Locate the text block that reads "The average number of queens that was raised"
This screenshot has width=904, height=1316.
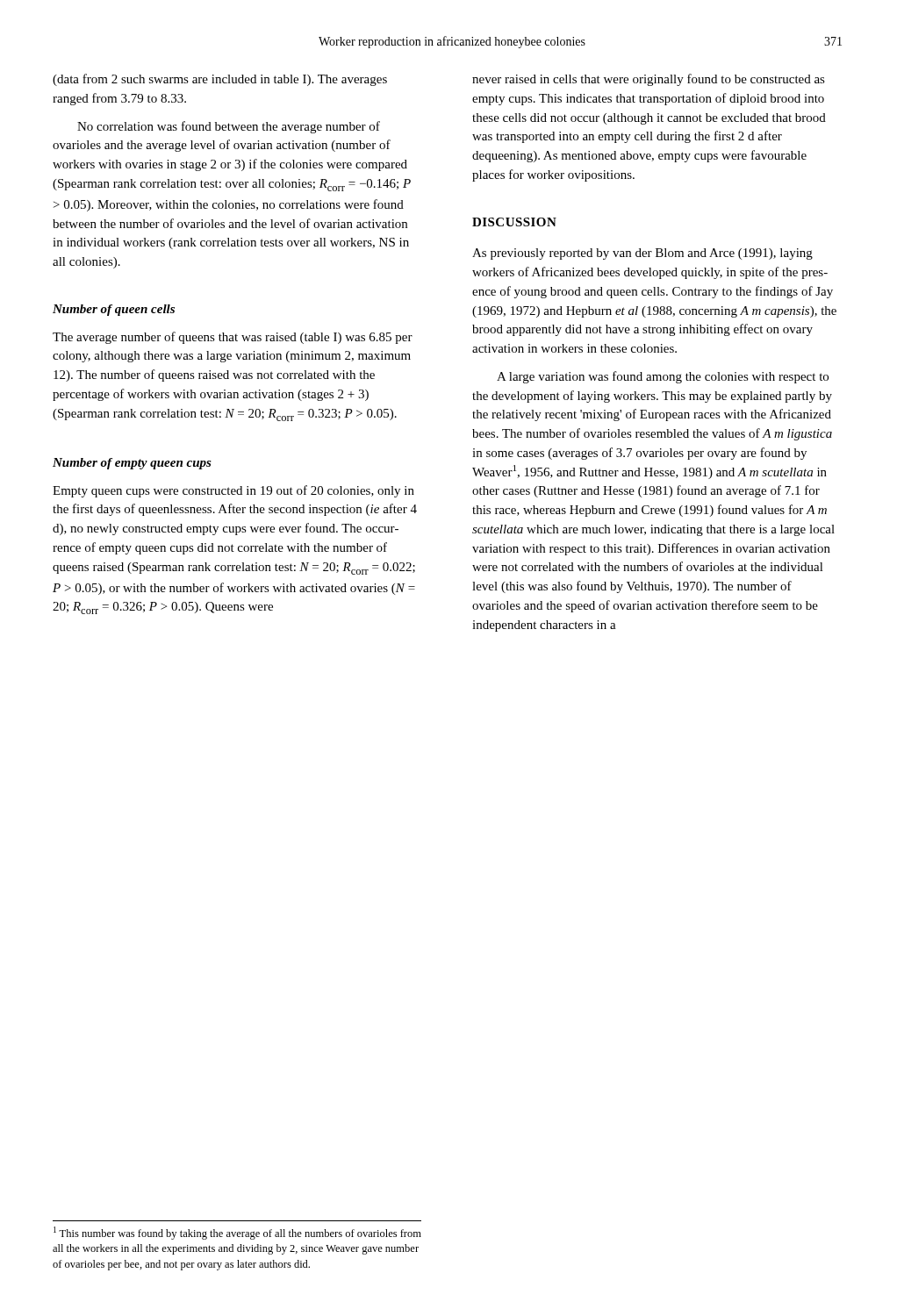pos(237,377)
